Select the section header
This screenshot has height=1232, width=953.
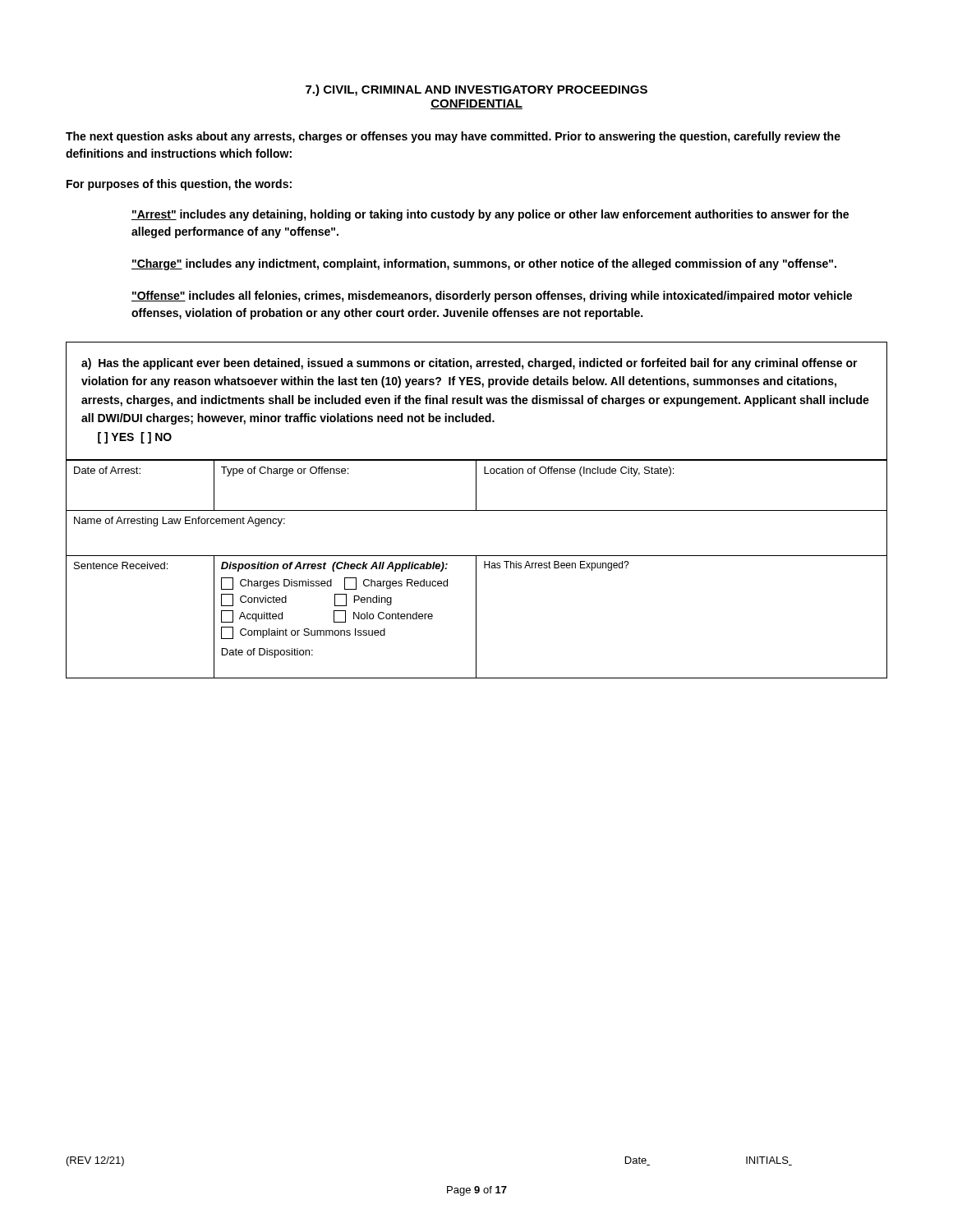[x=476, y=96]
